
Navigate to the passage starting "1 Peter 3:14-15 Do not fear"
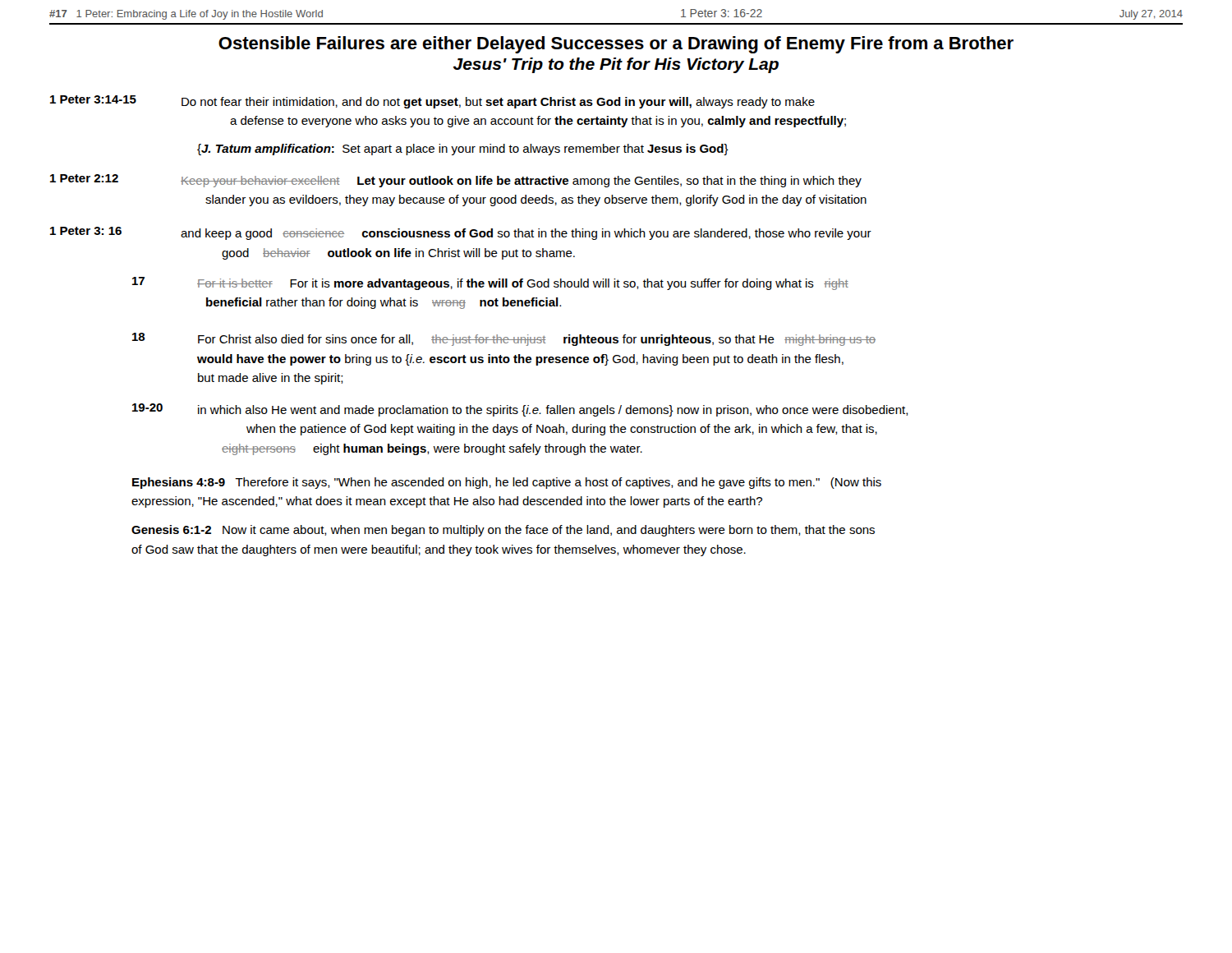coord(616,111)
